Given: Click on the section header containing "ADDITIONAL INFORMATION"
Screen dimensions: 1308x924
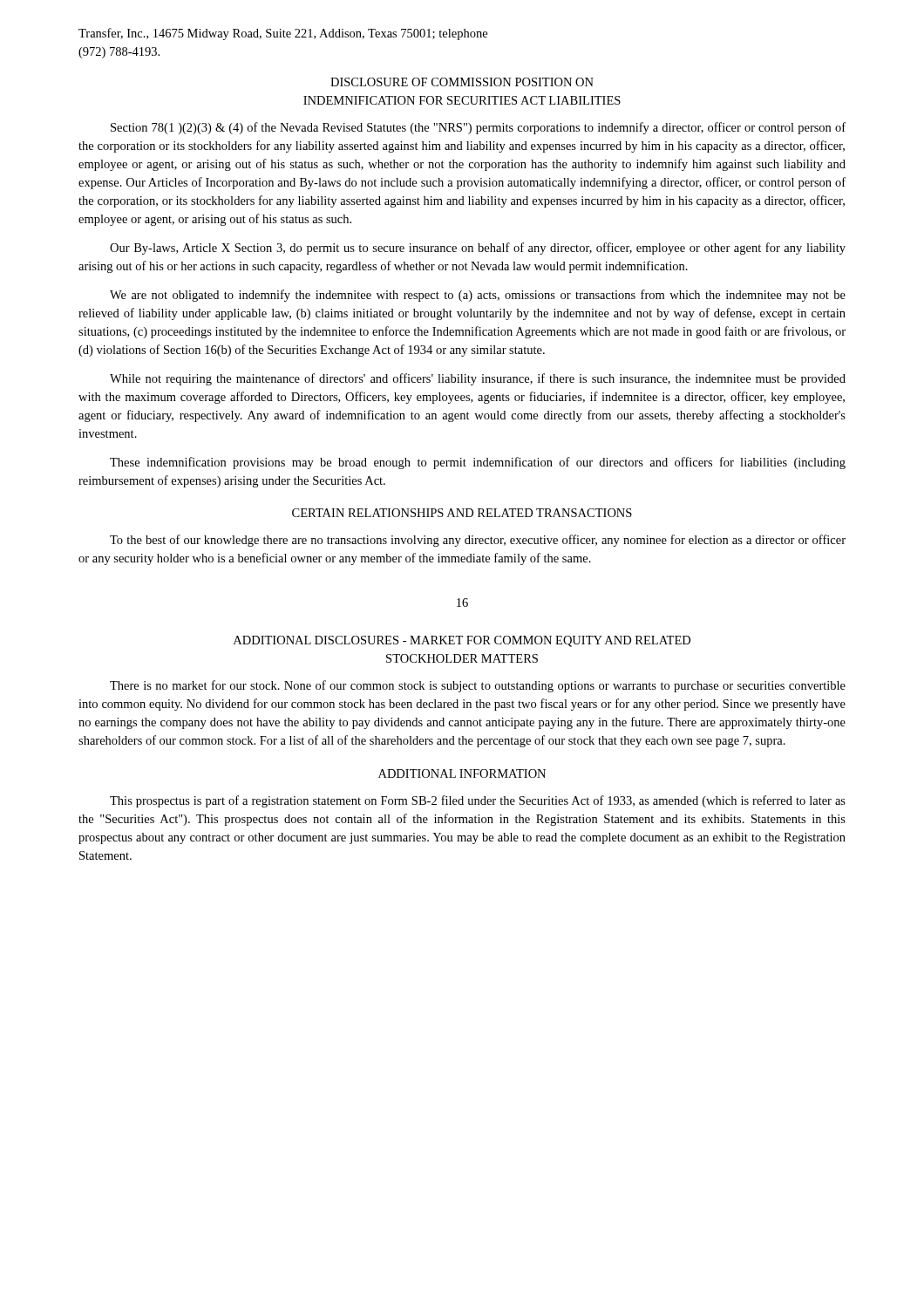Looking at the screenshot, I should [x=462, y=773].
